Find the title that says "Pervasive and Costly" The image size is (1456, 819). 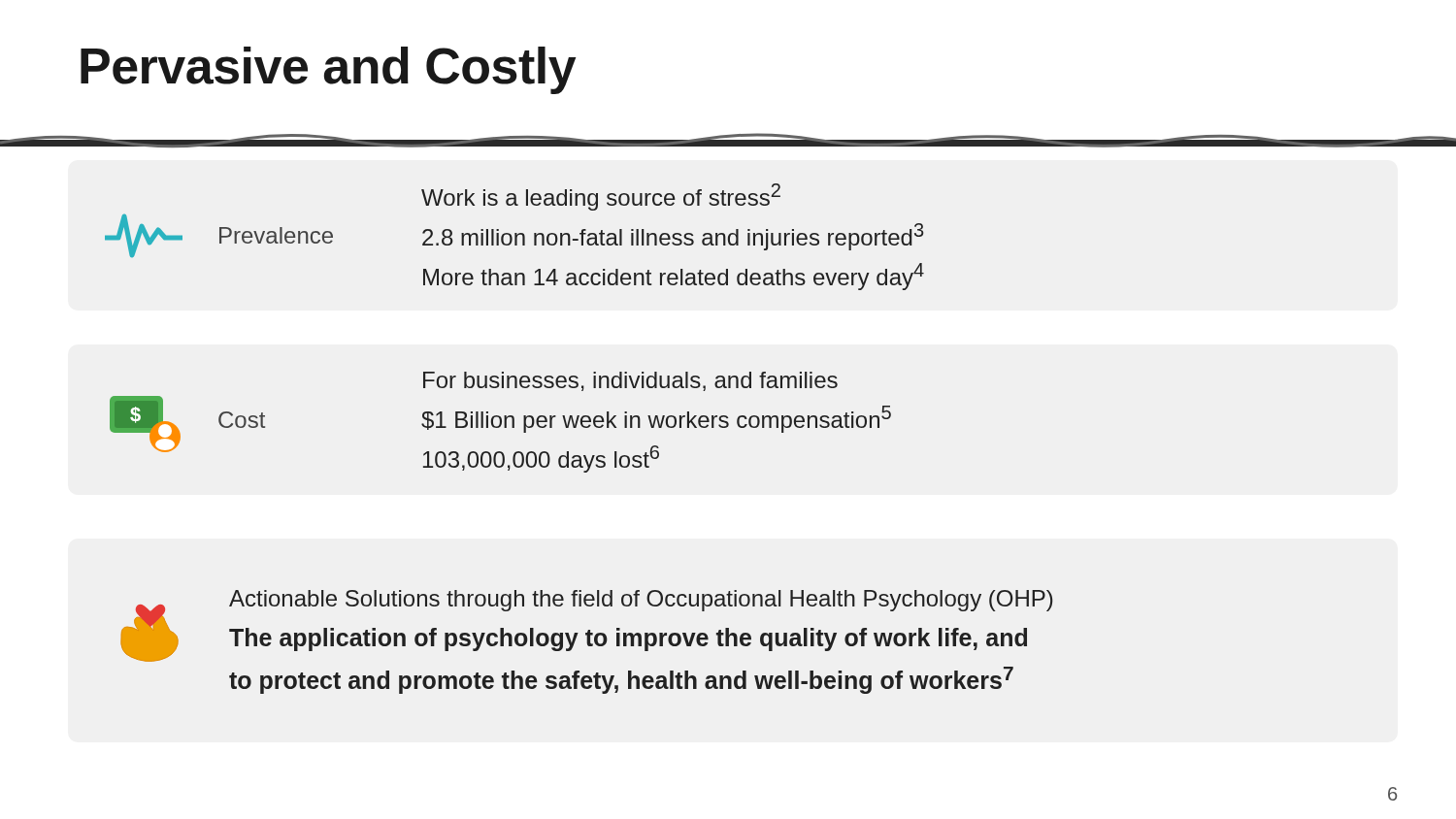327,66
